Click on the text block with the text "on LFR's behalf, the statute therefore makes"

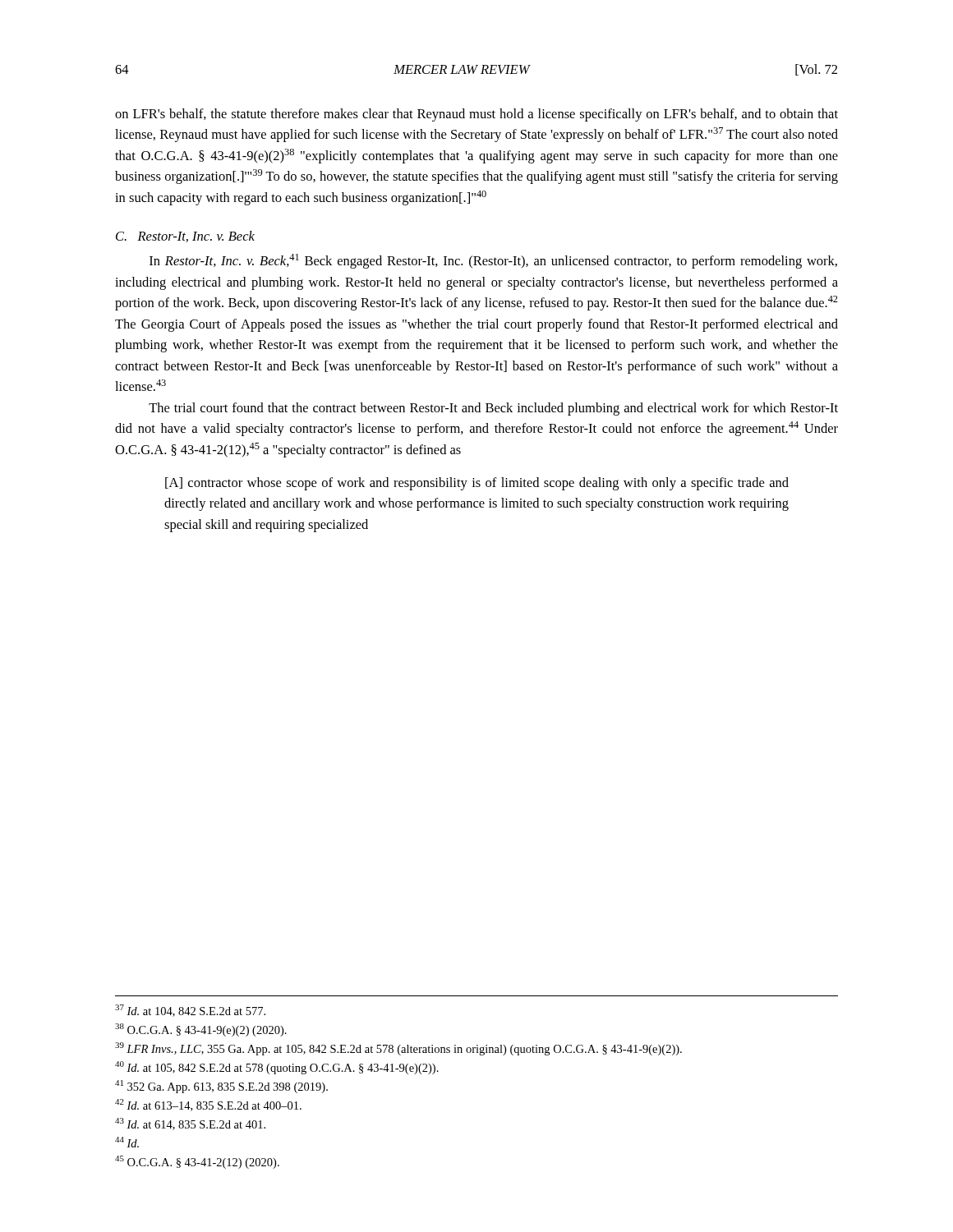click(x=476, y=156)
